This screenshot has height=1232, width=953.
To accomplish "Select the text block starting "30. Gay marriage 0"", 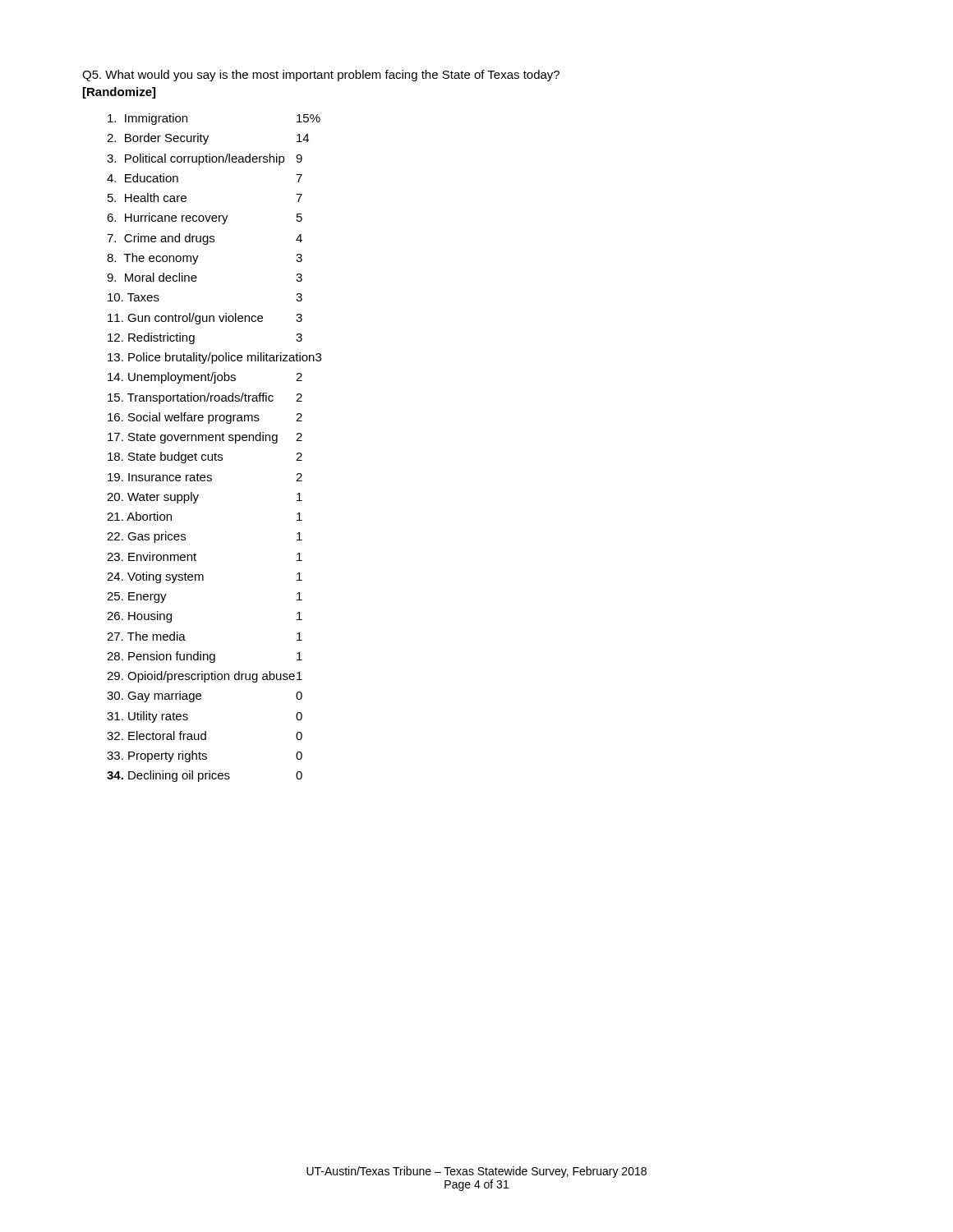I will 158,696.
